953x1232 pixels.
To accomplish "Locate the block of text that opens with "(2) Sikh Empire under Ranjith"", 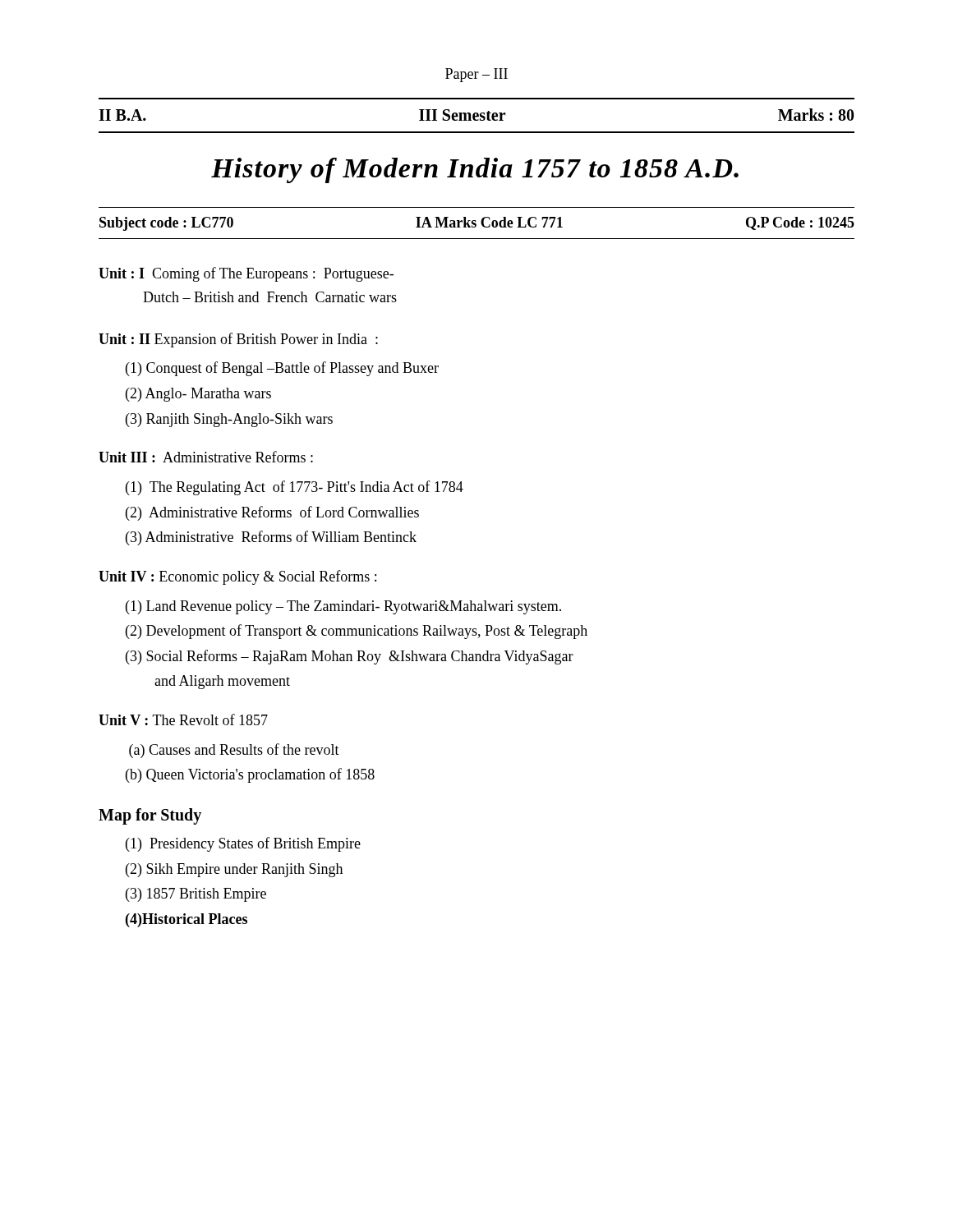I will point(234,869).
